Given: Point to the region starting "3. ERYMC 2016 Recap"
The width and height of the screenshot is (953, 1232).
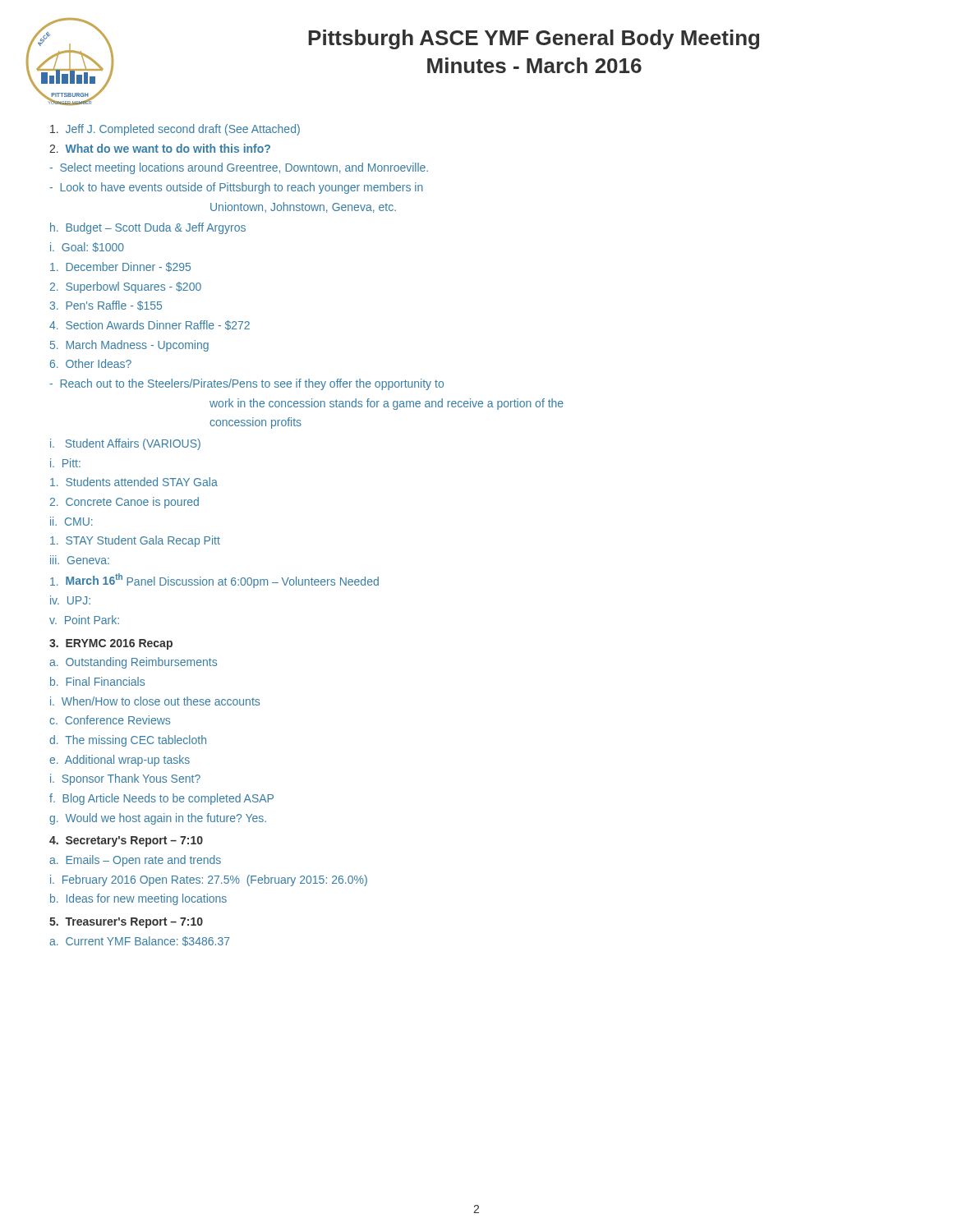Looking at the screenshot, I should coord(111,643).
